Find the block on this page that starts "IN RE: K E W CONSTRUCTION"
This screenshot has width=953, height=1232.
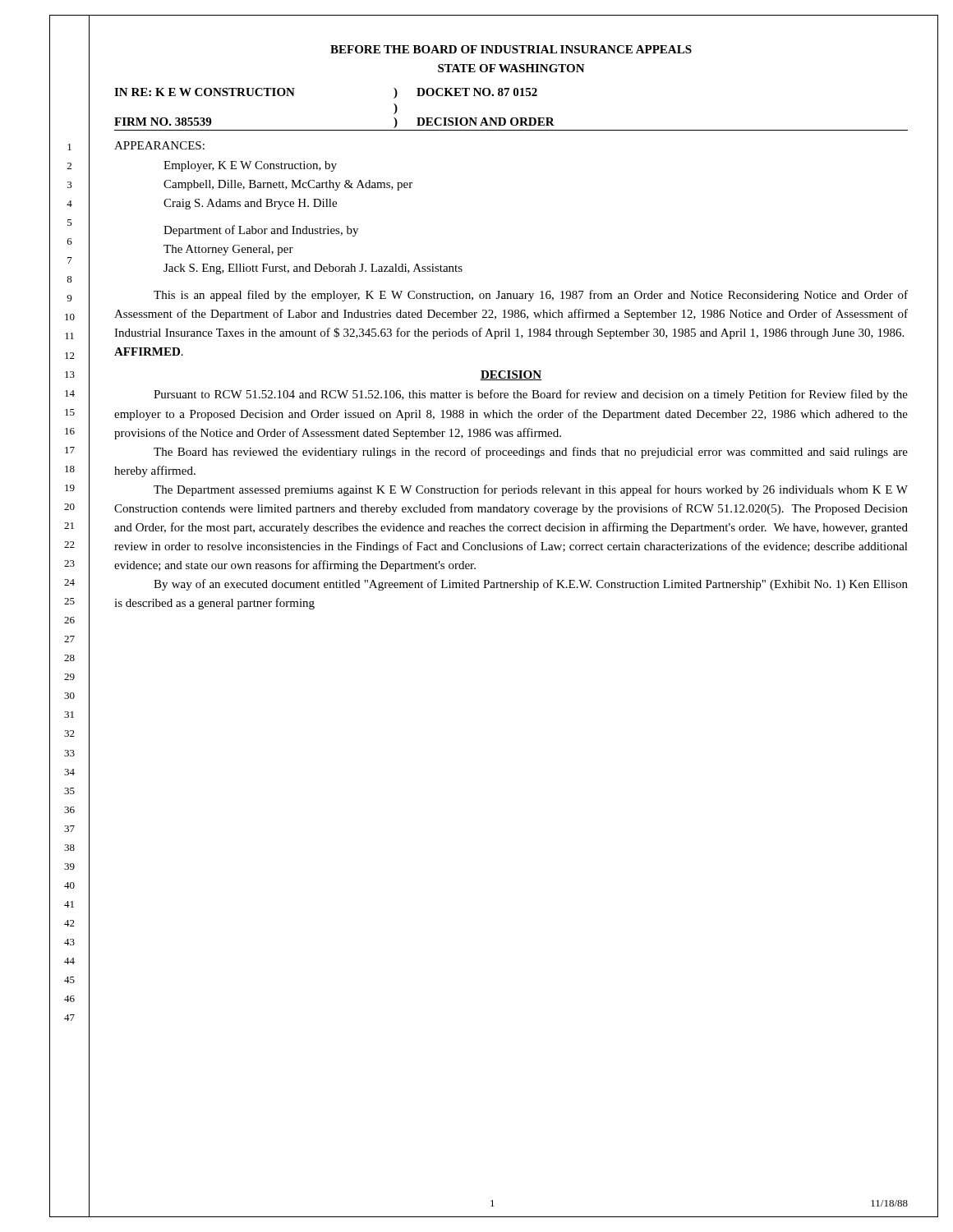pyautogui.click(x=511, y=108)
